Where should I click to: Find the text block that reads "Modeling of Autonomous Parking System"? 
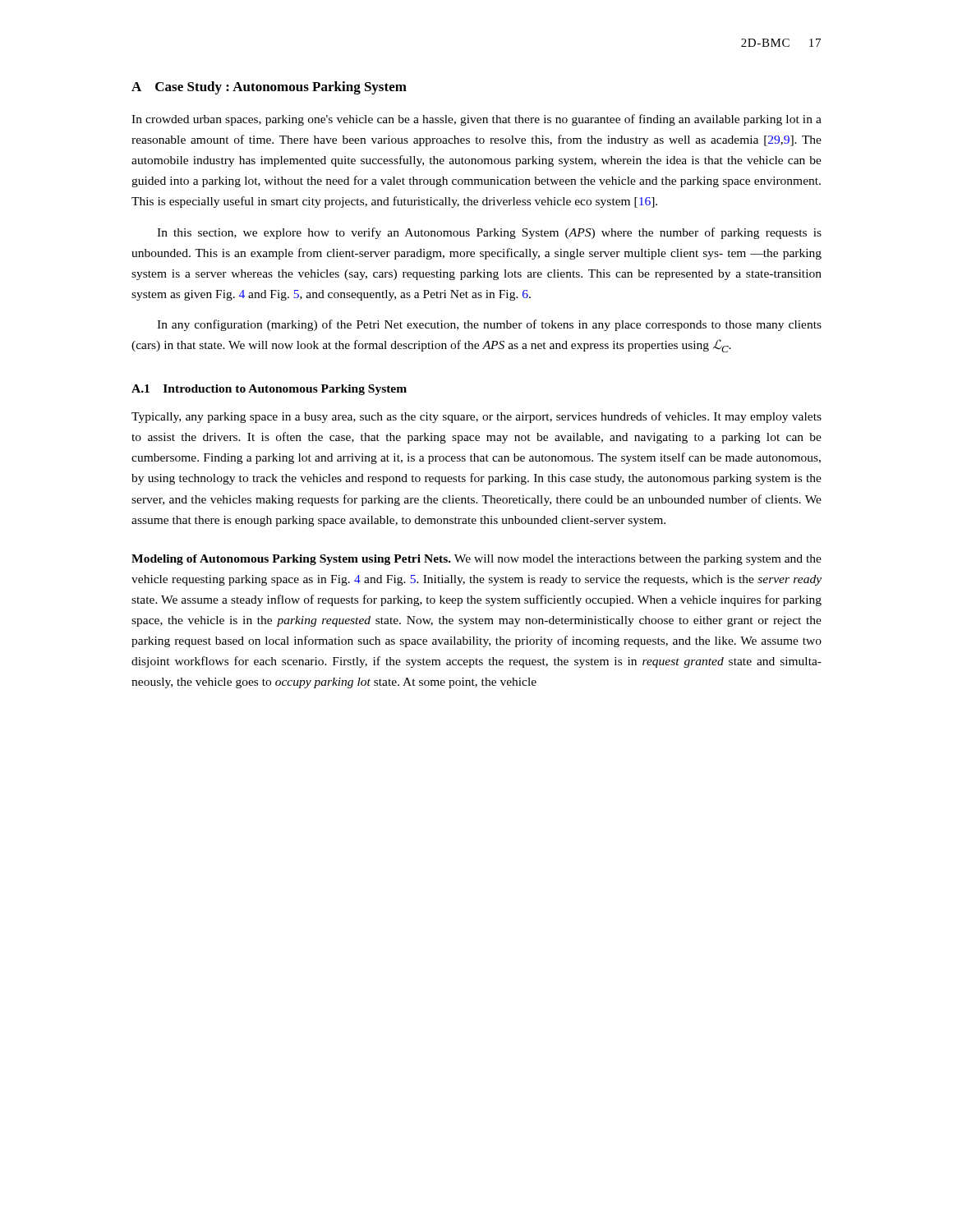click(x=476, y=620)
